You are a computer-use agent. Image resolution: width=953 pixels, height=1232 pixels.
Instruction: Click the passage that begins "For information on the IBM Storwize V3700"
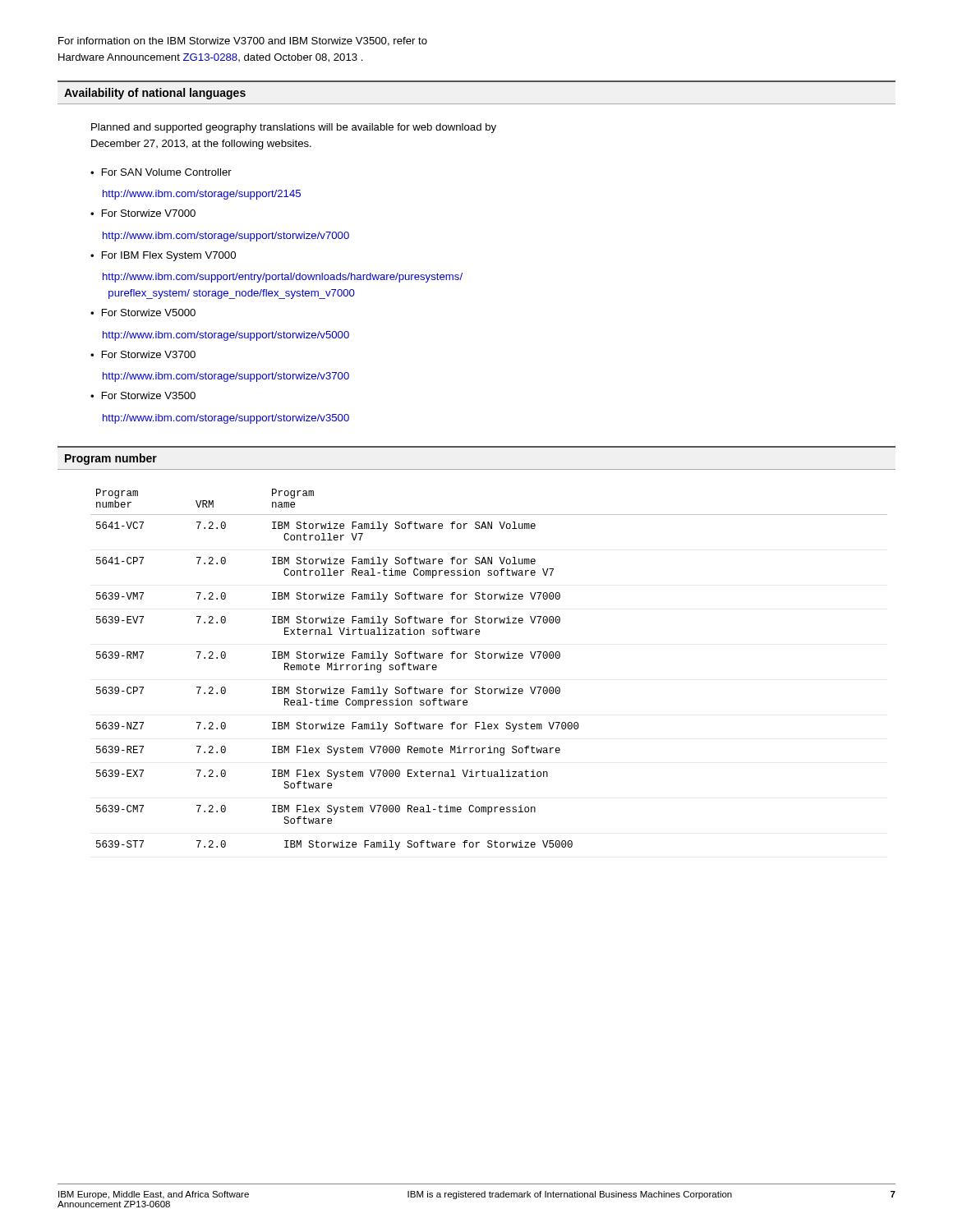[x=242, y=49]
